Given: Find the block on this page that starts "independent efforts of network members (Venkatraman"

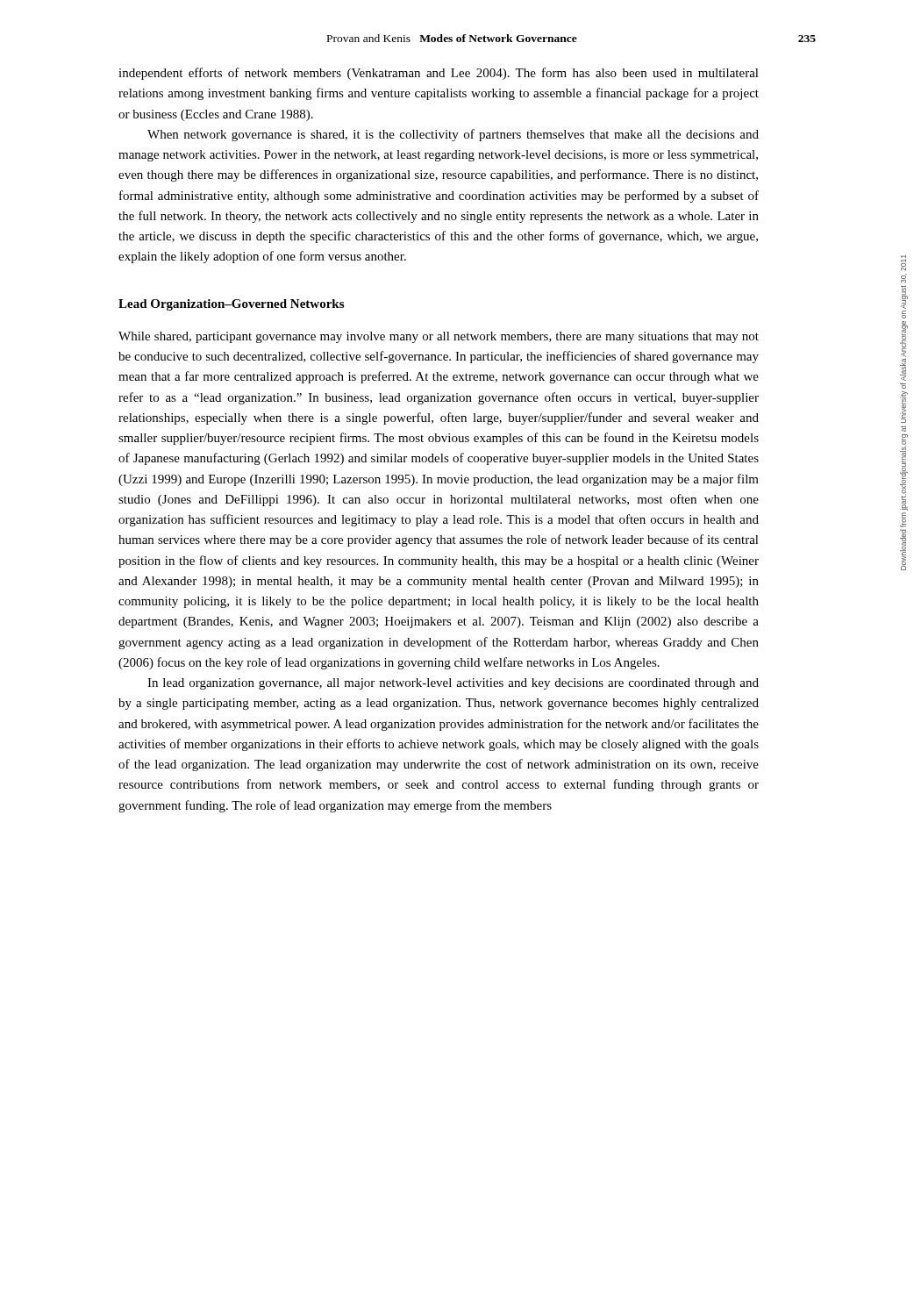Looking at the screenshot, I should [439, 94].
